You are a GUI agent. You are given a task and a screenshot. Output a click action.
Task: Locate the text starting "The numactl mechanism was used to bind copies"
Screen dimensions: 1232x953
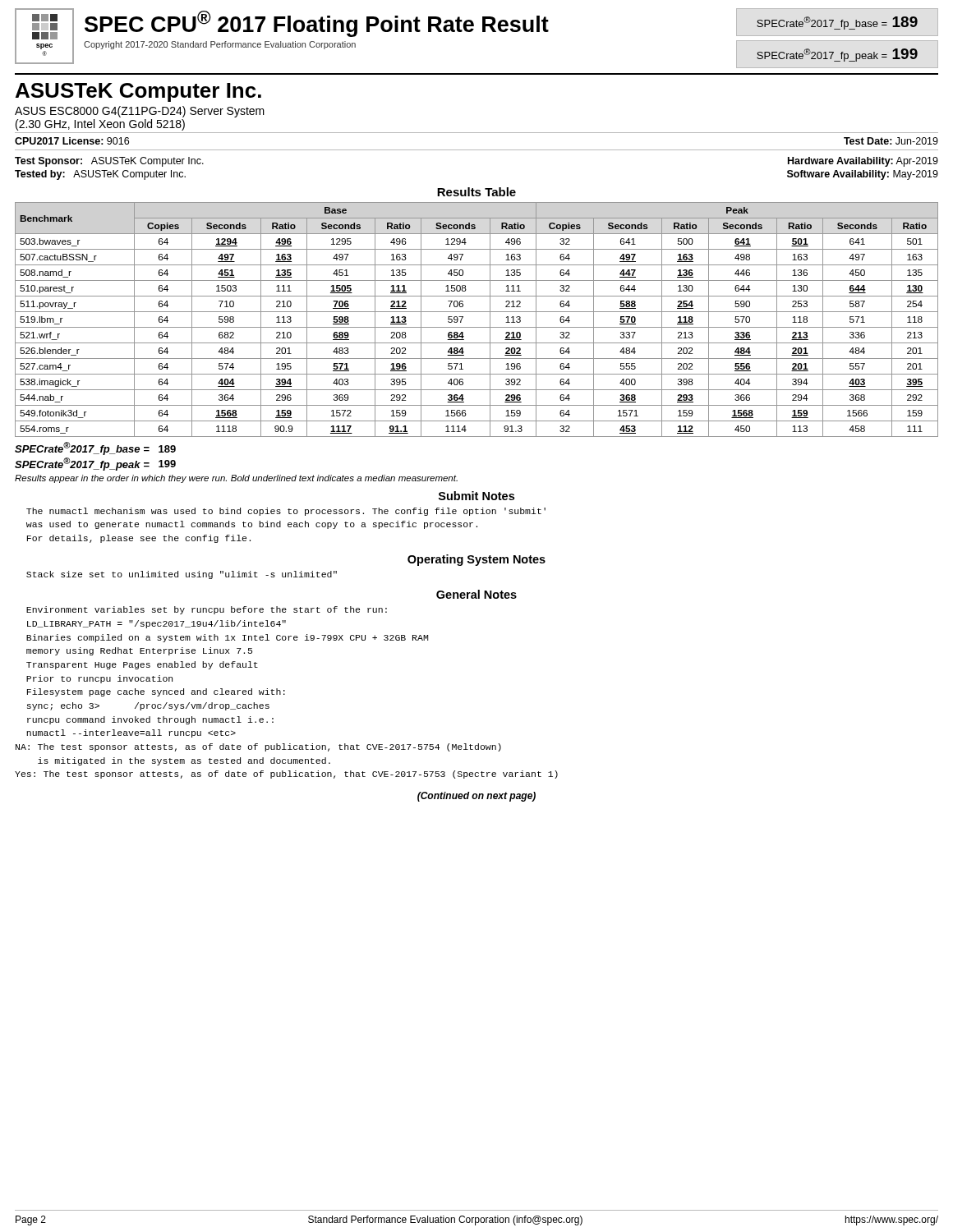pyautogui.click(x=281, y=525)
